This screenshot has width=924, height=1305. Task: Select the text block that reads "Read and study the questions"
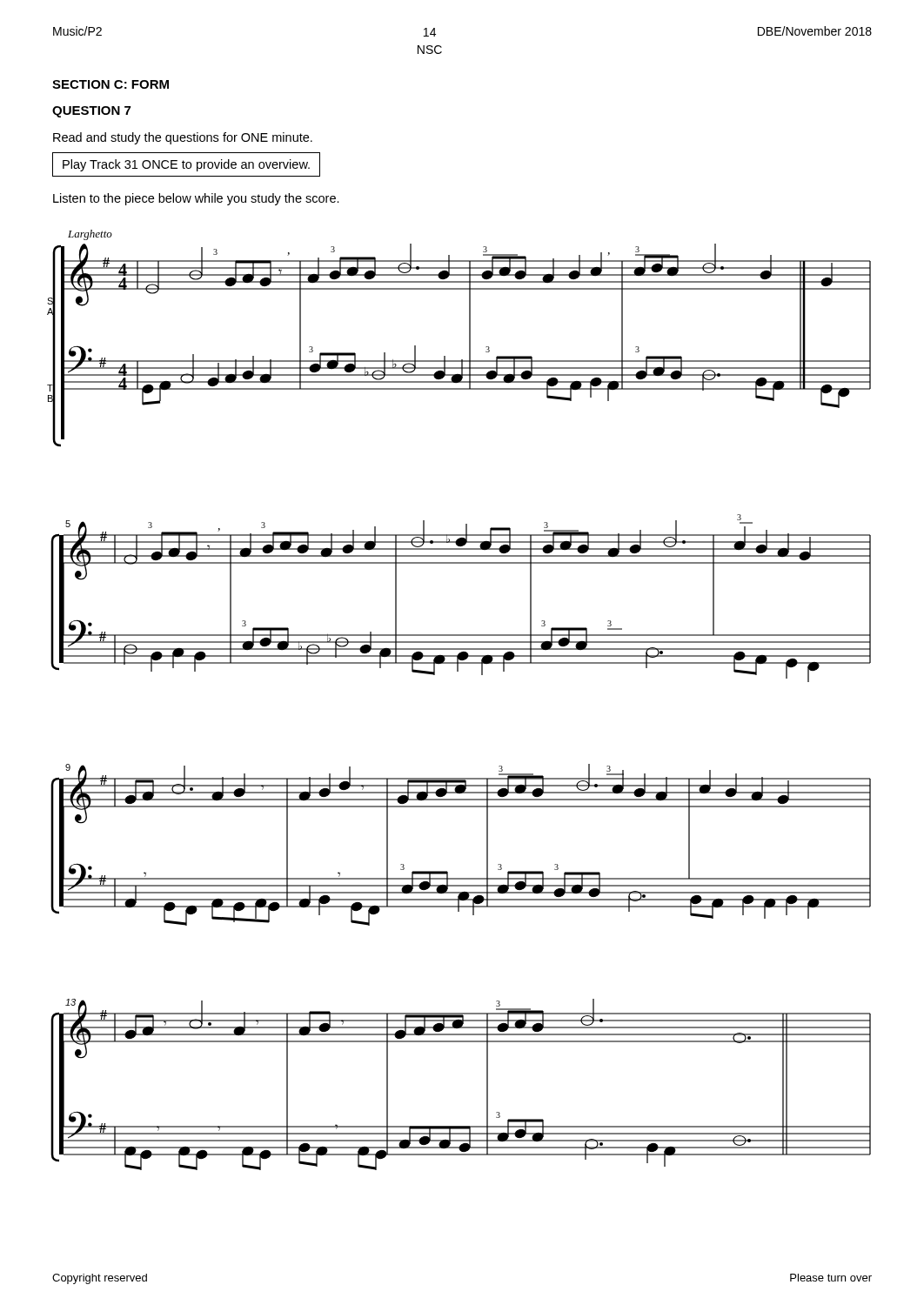pyautogui.click(x=183, y=137)
